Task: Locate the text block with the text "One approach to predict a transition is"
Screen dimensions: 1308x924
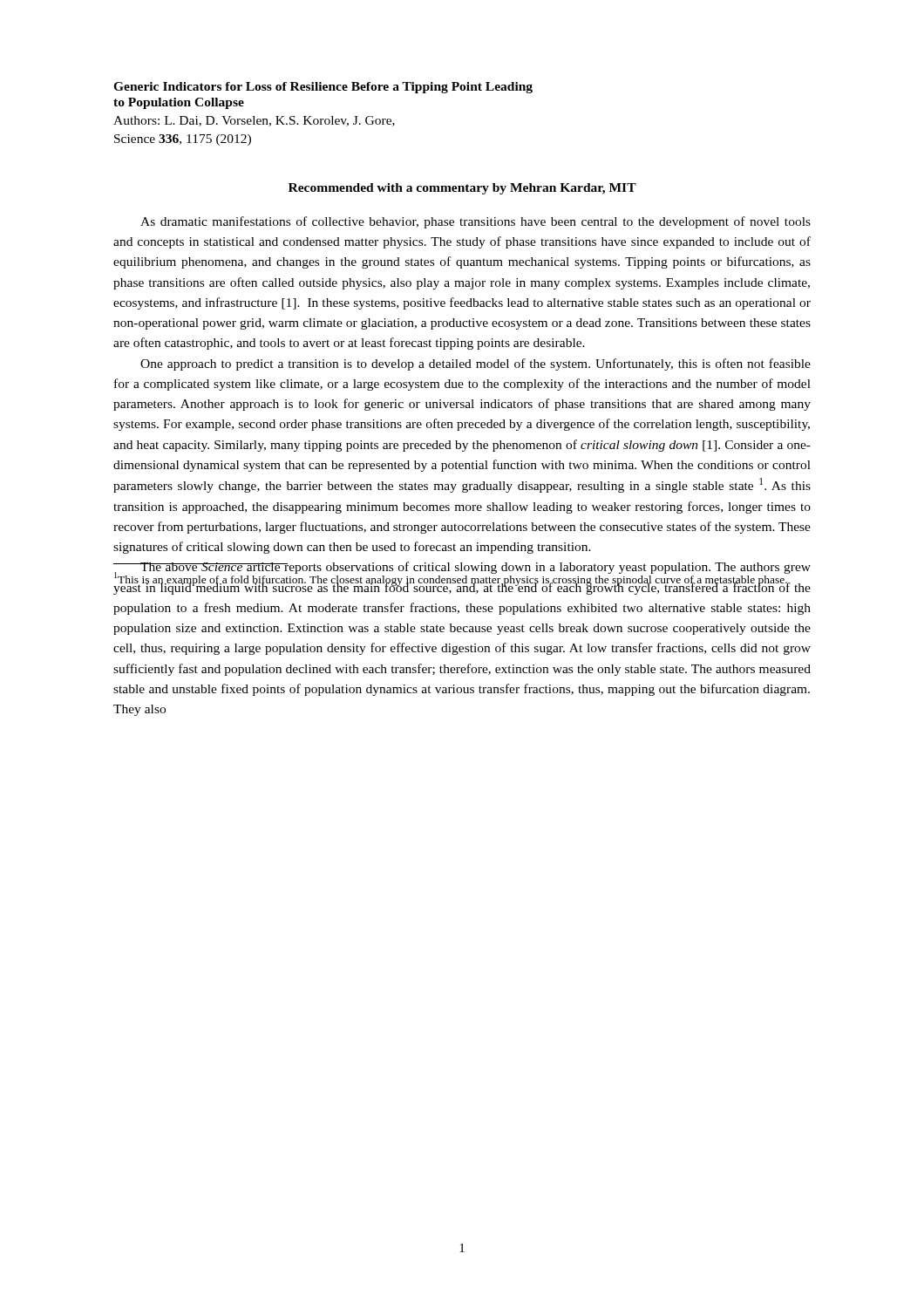Action: tap(462, 455)
